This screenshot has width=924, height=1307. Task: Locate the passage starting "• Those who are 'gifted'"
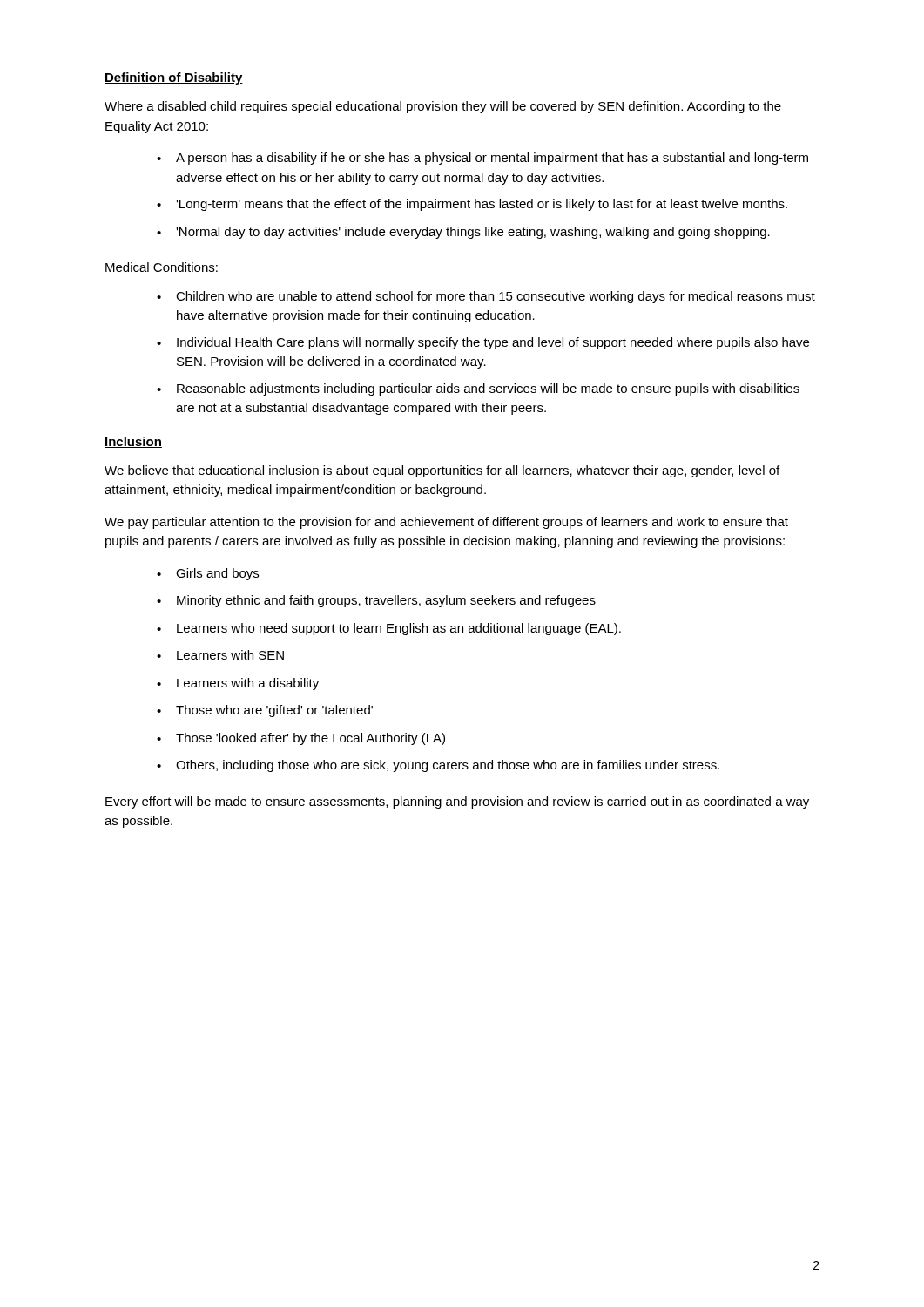pos(265,711)
